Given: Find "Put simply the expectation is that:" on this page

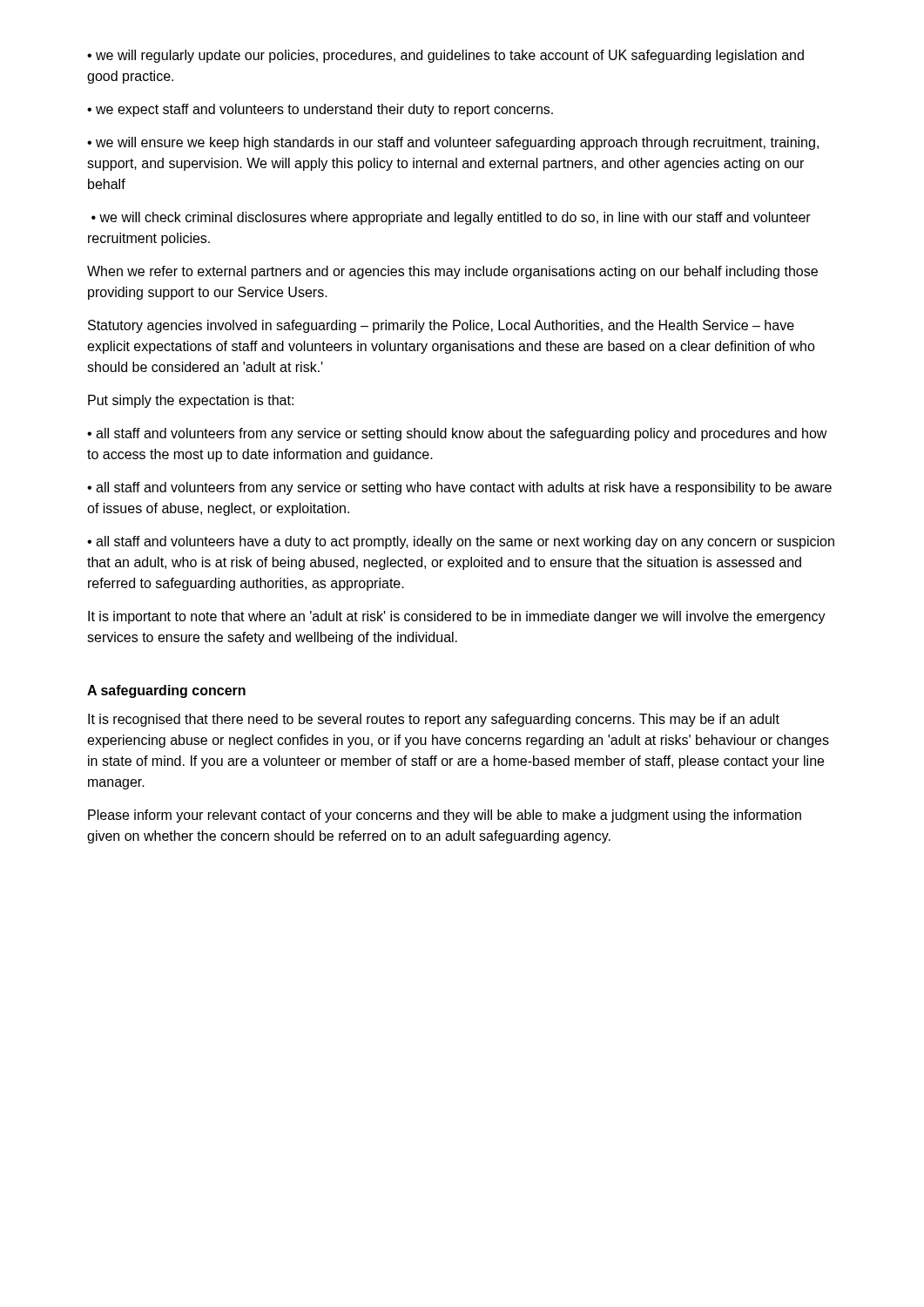Looking at the screenshot, I should [191, 400].
